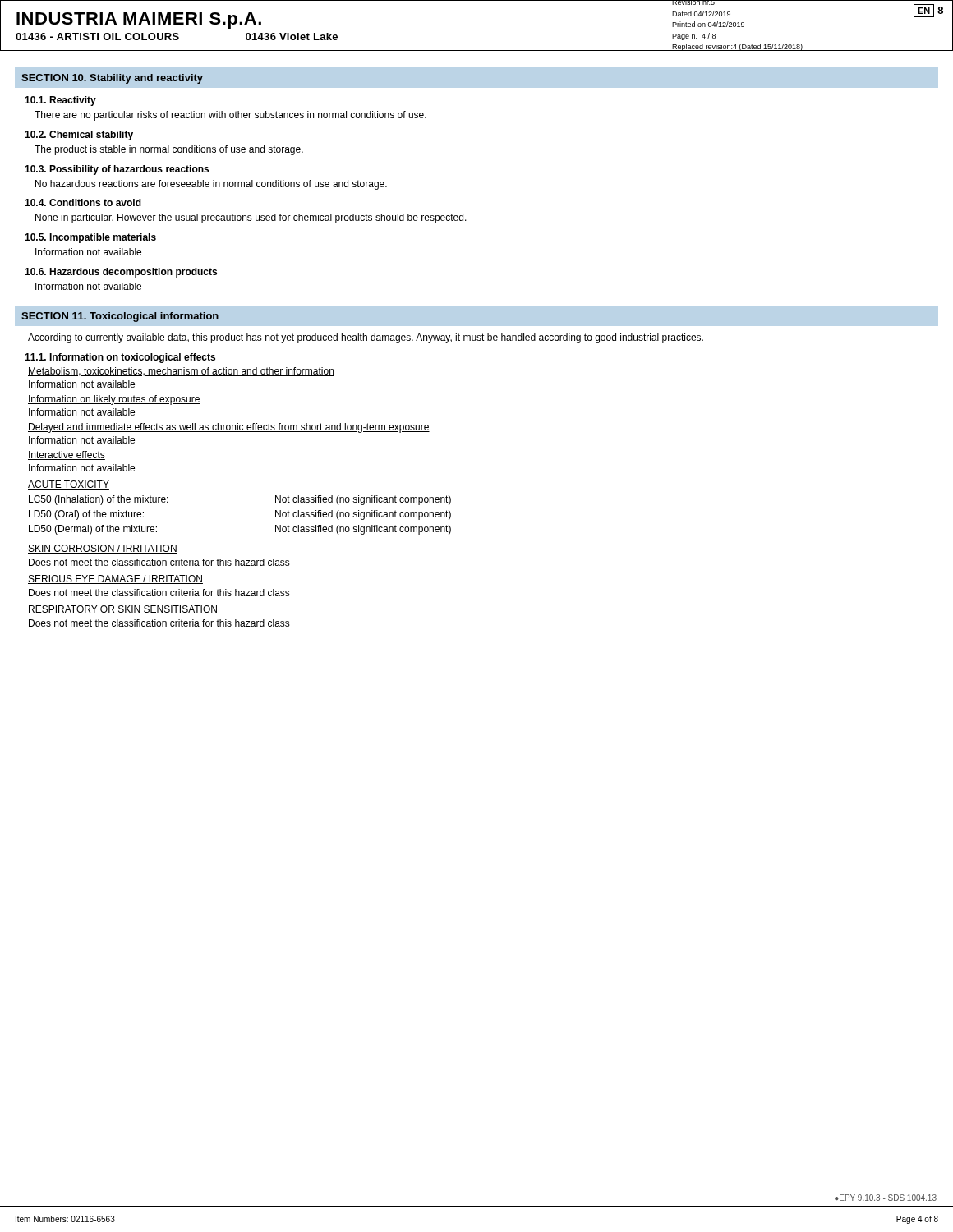Locate the block of text that opens with "LD50 (Oral) of the"

pyautogui.click(x=83, y=515)
